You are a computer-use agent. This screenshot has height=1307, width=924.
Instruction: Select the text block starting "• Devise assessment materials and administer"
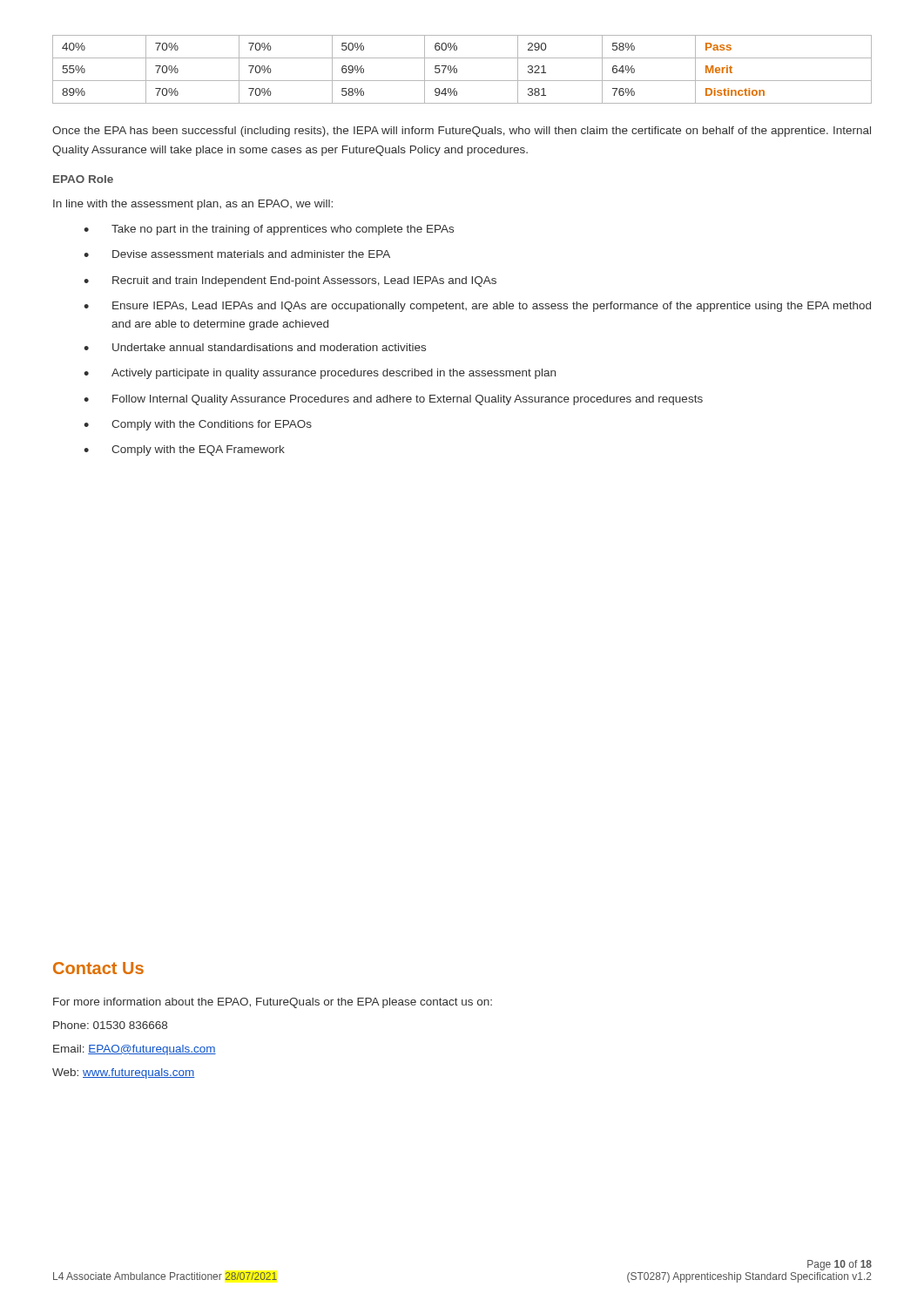(x=237, y=254)
